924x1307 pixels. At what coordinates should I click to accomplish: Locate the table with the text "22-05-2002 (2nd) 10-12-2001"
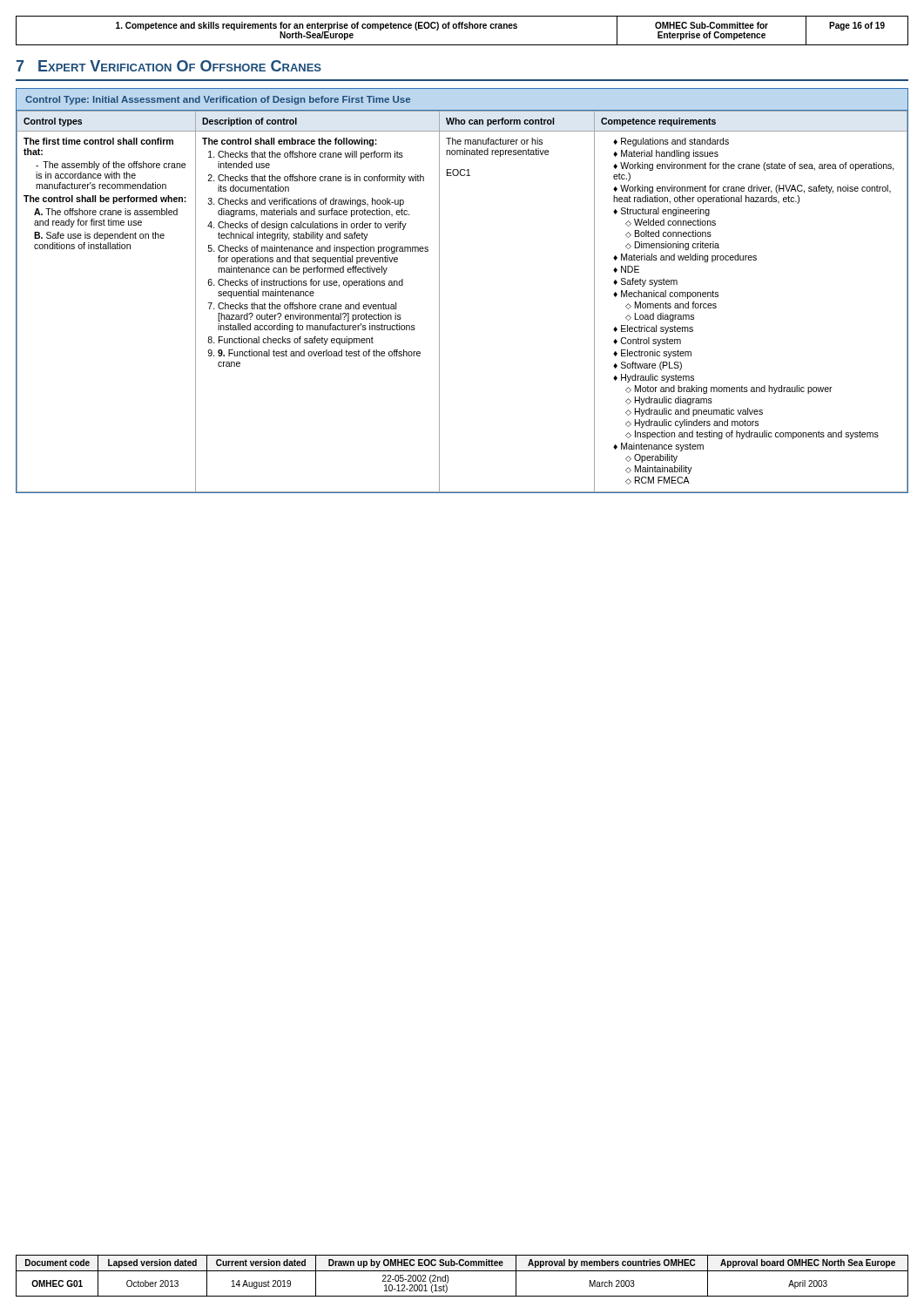click(462, 1276)
